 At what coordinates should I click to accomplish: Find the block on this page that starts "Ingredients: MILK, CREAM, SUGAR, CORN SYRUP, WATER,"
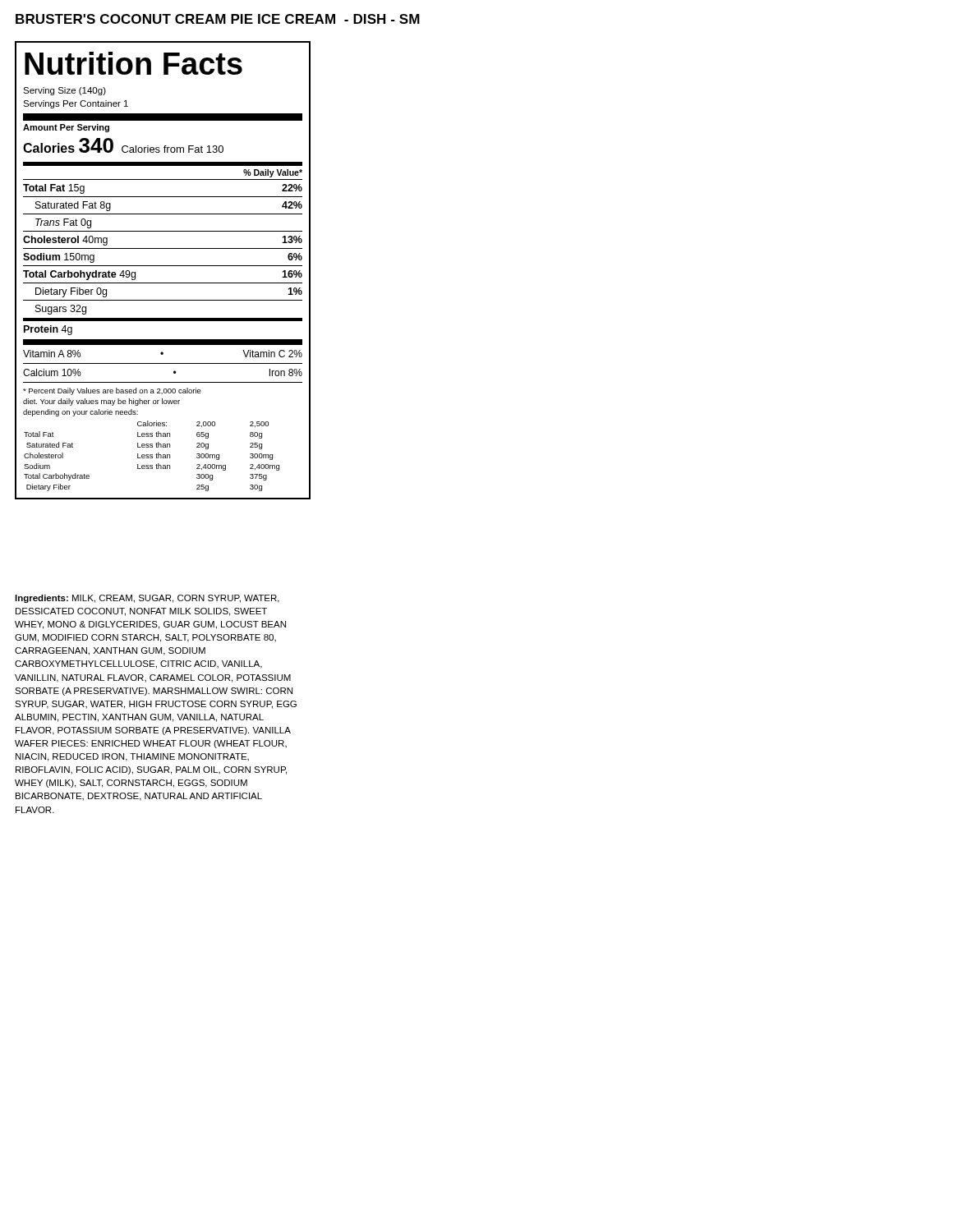[156, 704]
